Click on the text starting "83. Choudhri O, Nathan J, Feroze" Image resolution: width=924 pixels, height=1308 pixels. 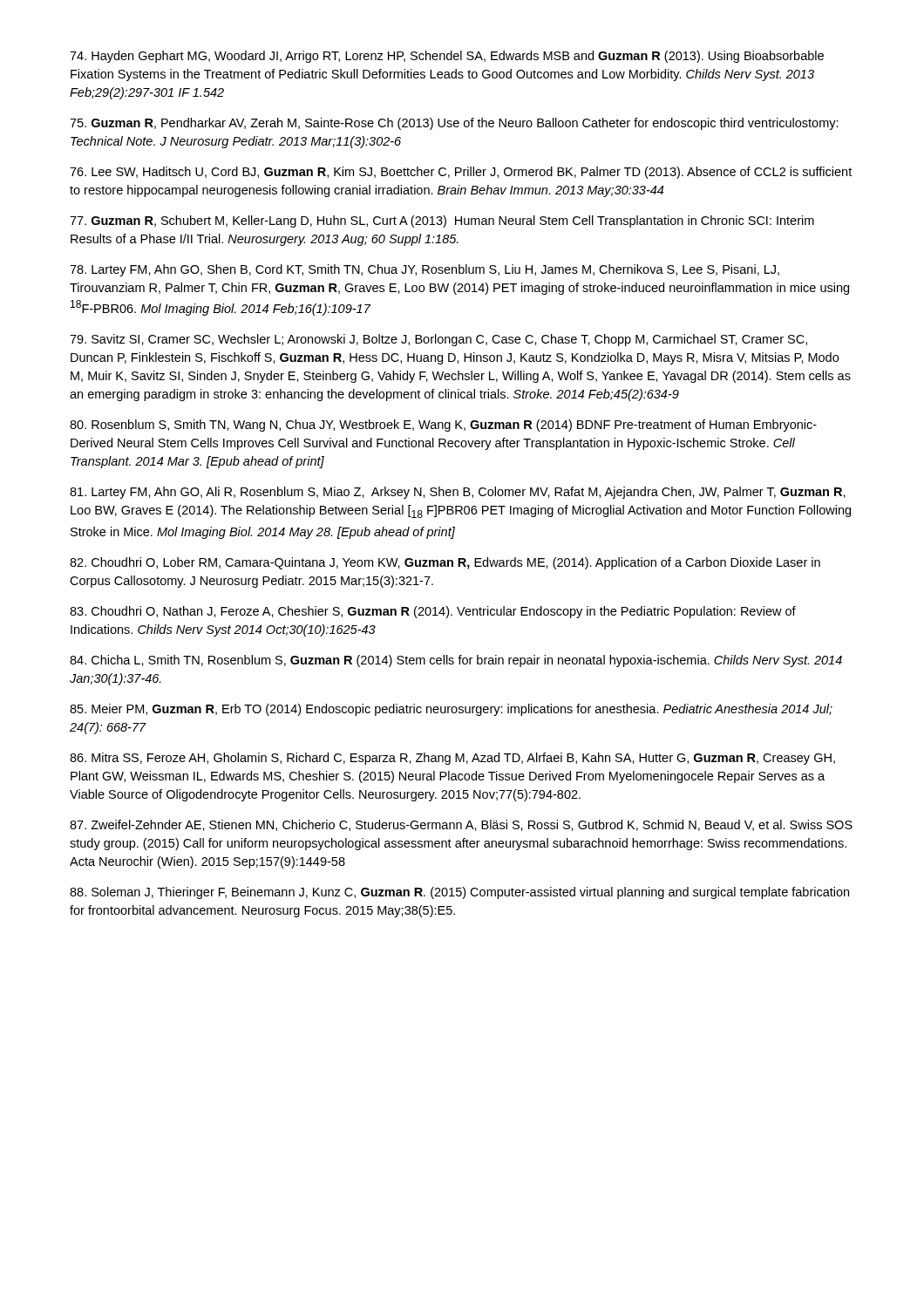point(433,620)
